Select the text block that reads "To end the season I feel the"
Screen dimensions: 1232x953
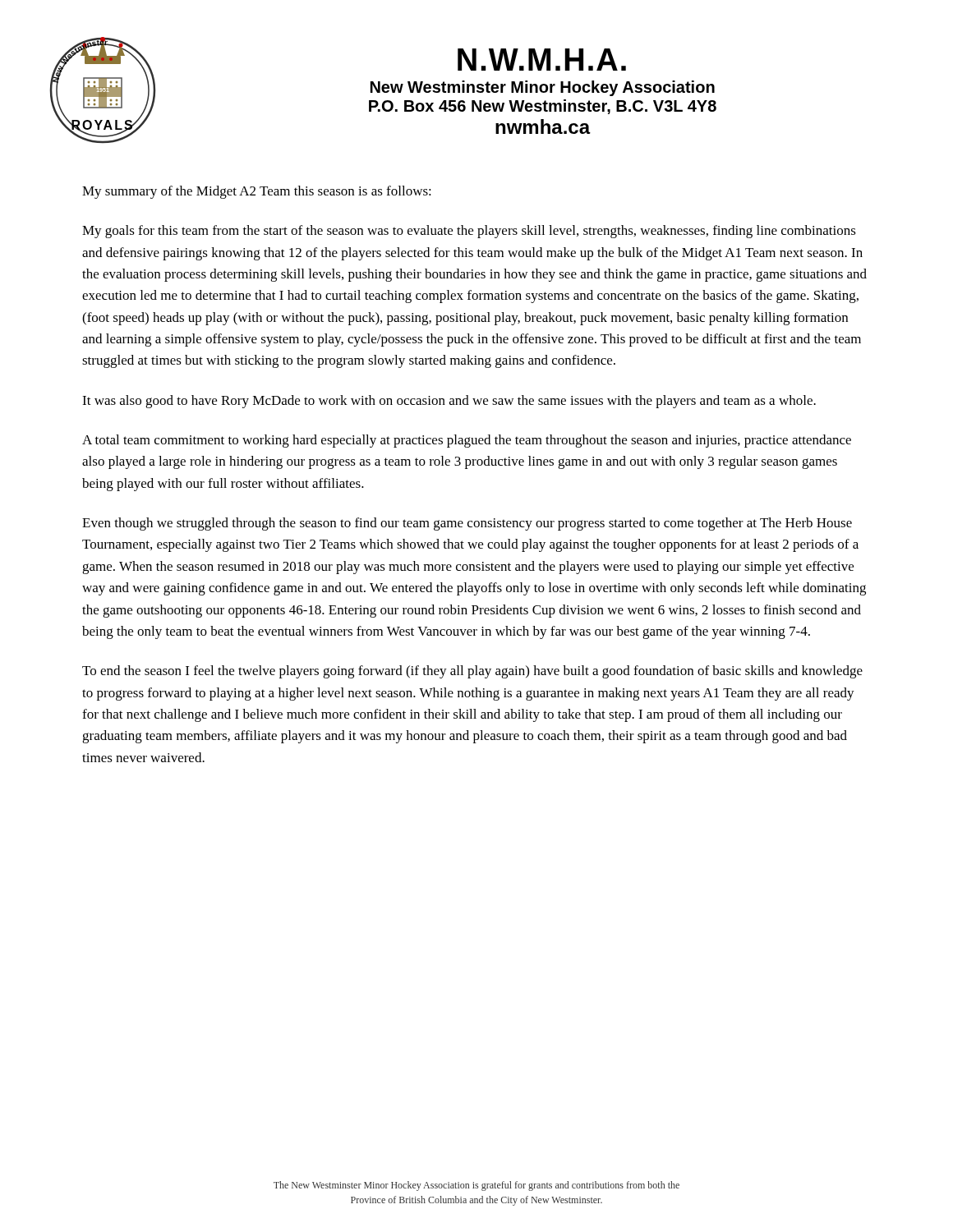[x=472, y=714]
